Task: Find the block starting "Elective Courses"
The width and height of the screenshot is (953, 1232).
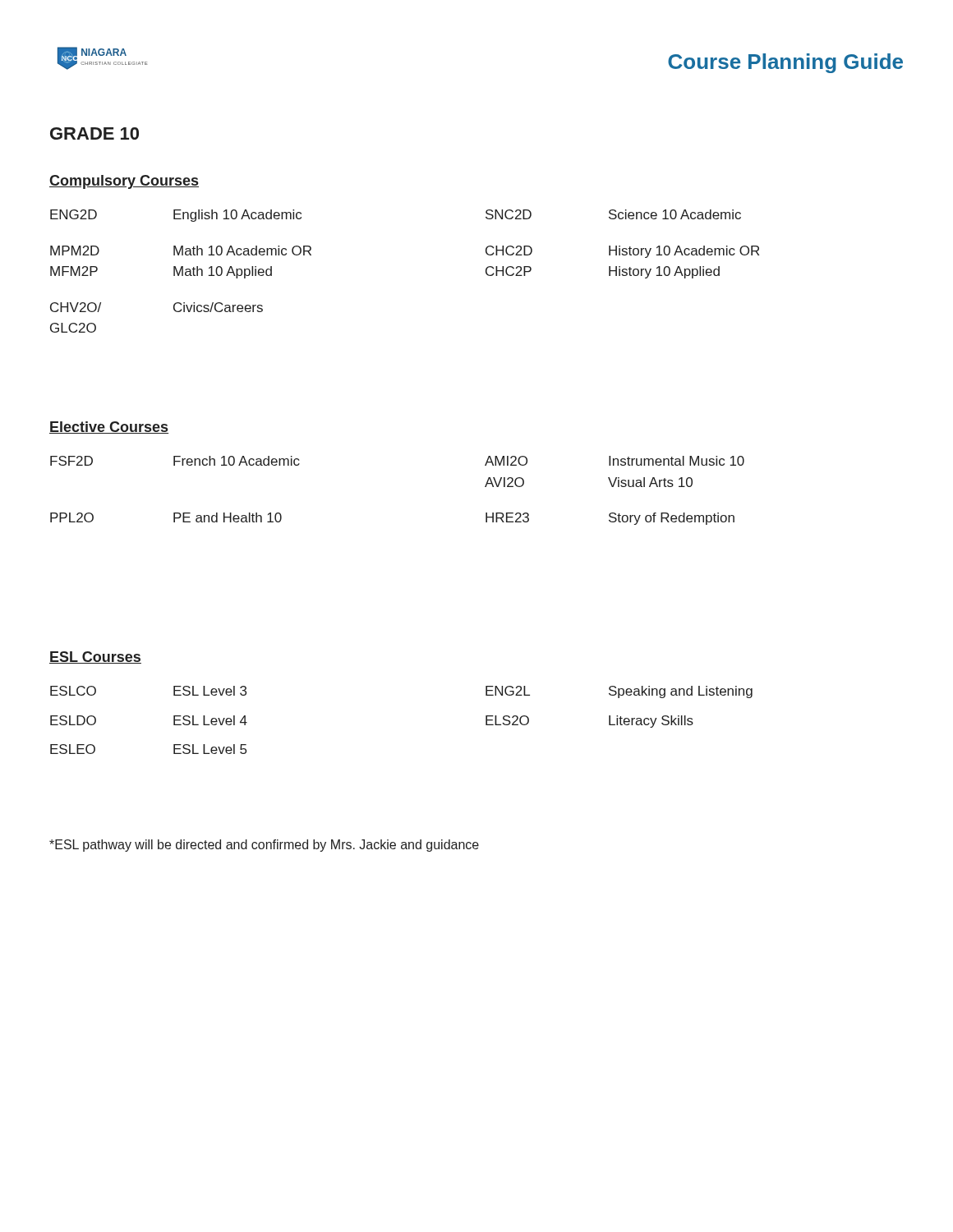Action: point(109,427)
